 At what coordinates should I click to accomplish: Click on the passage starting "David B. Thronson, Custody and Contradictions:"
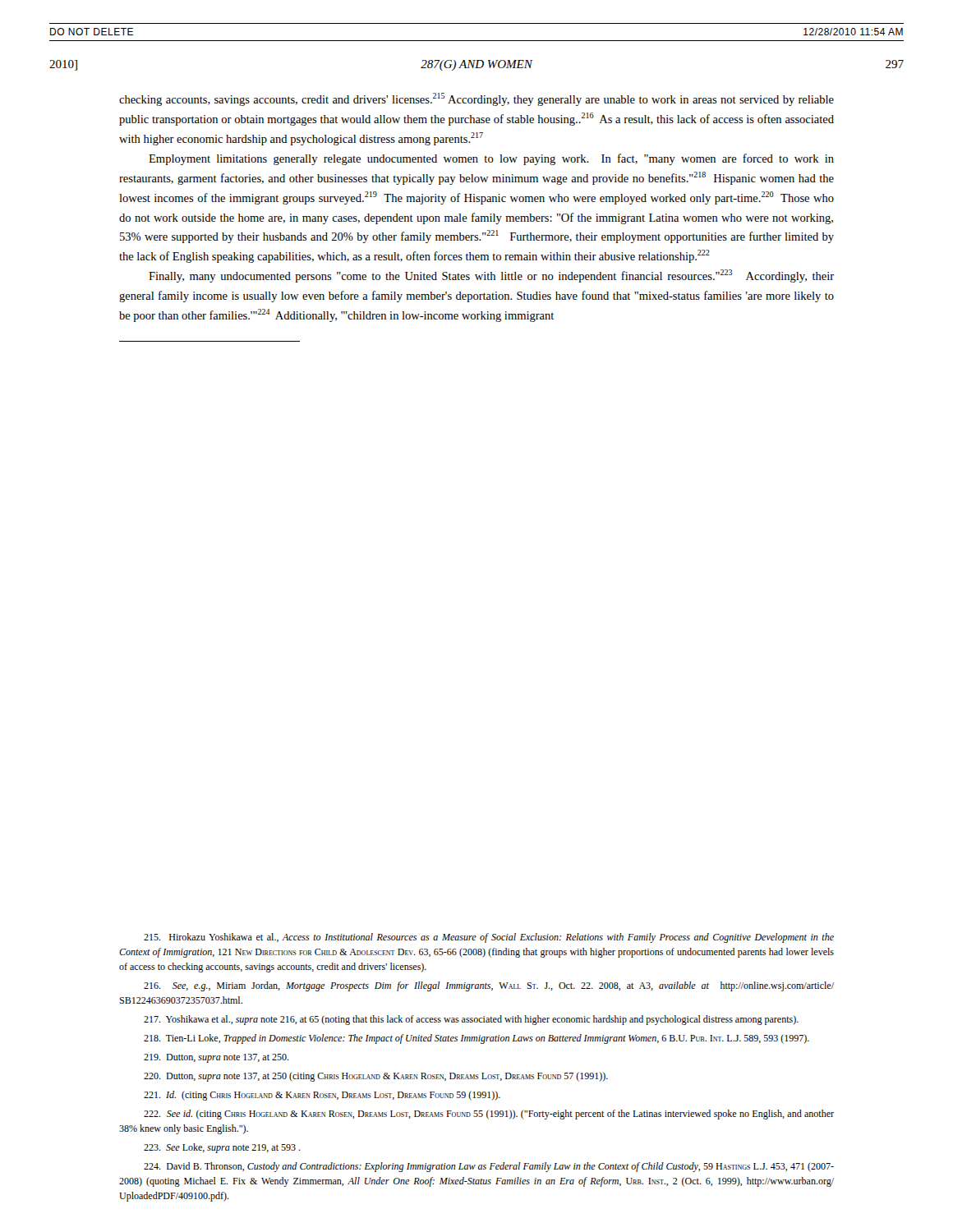(476, 1181)
